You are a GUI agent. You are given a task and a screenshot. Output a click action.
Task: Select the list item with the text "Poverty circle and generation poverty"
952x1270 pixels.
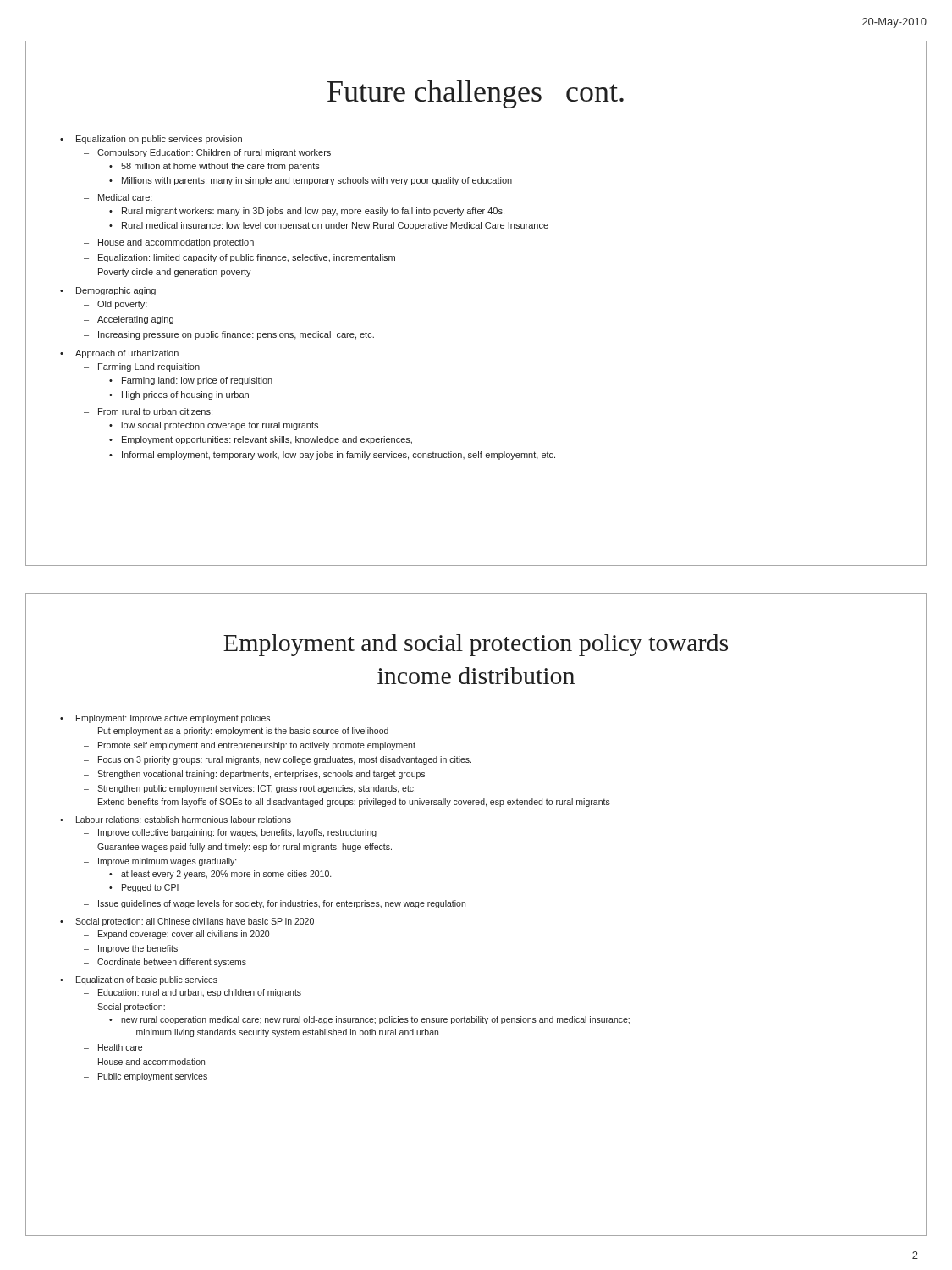[174, 272]
